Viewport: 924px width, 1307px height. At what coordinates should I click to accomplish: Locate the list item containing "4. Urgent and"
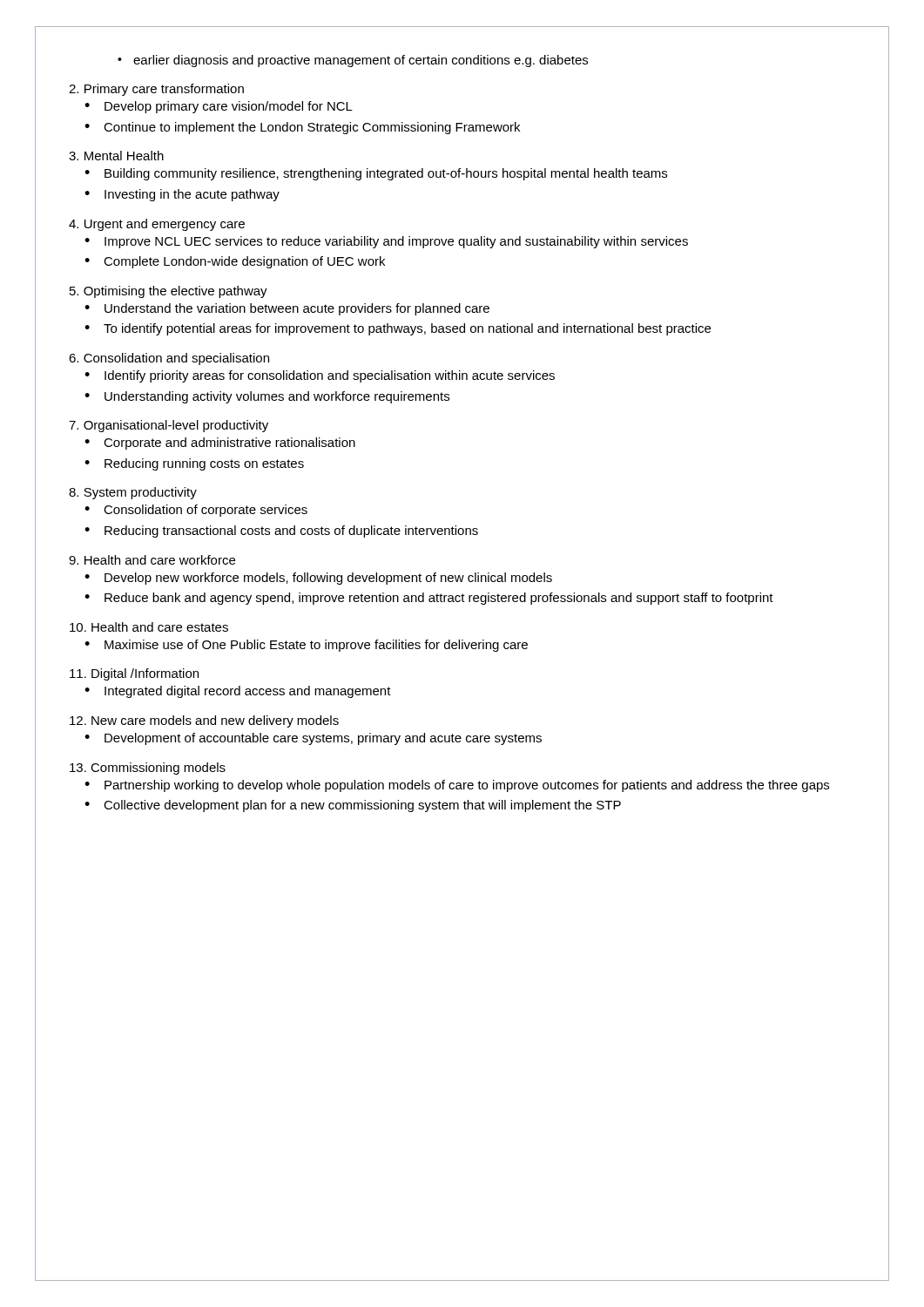pyautogui.click(x=157, y=223)
